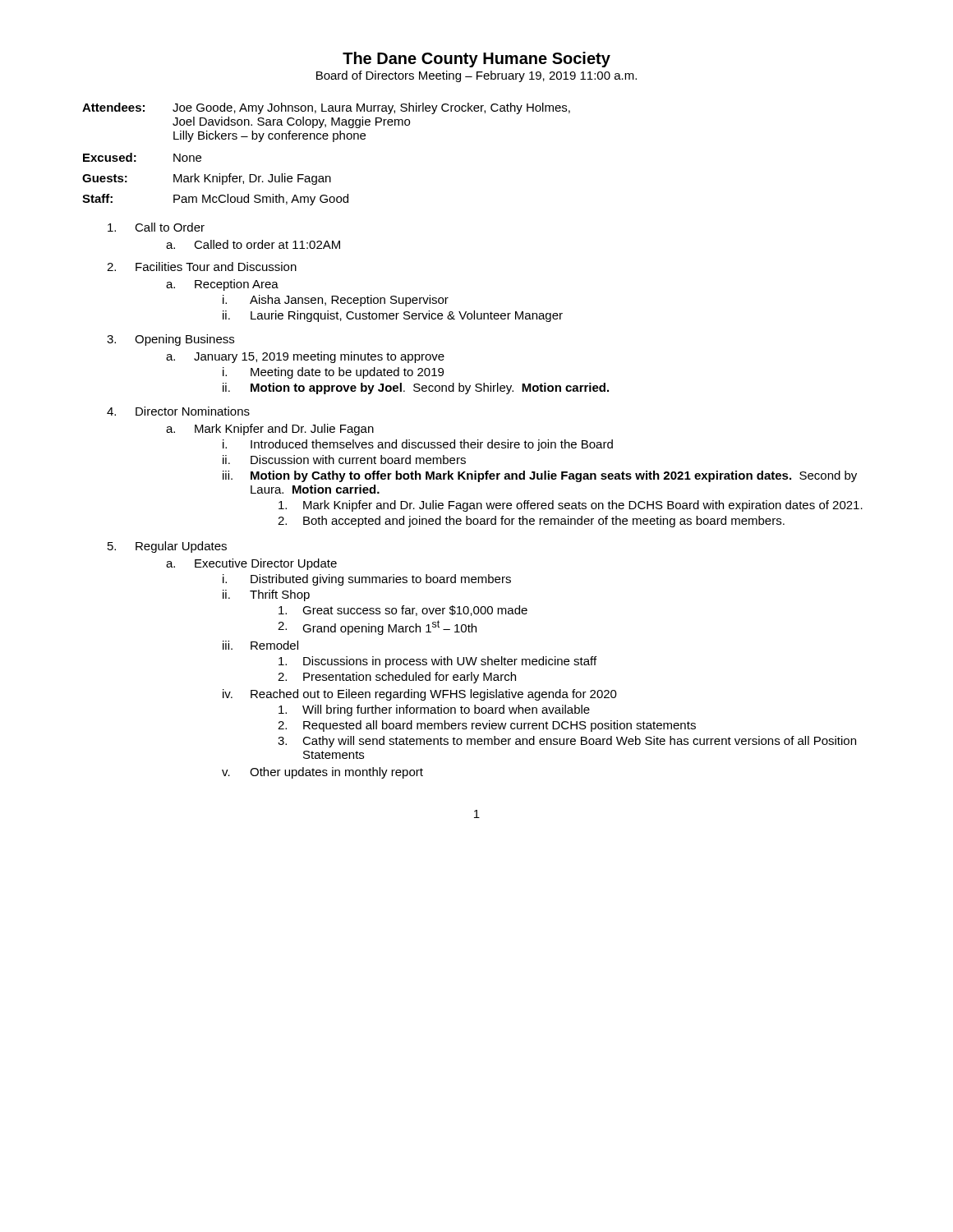Where does it say "Staff: Pam McCloud Smith, Amy Good"?
Viewport: 953px width, 1232px height.
[x=215, y=200]
